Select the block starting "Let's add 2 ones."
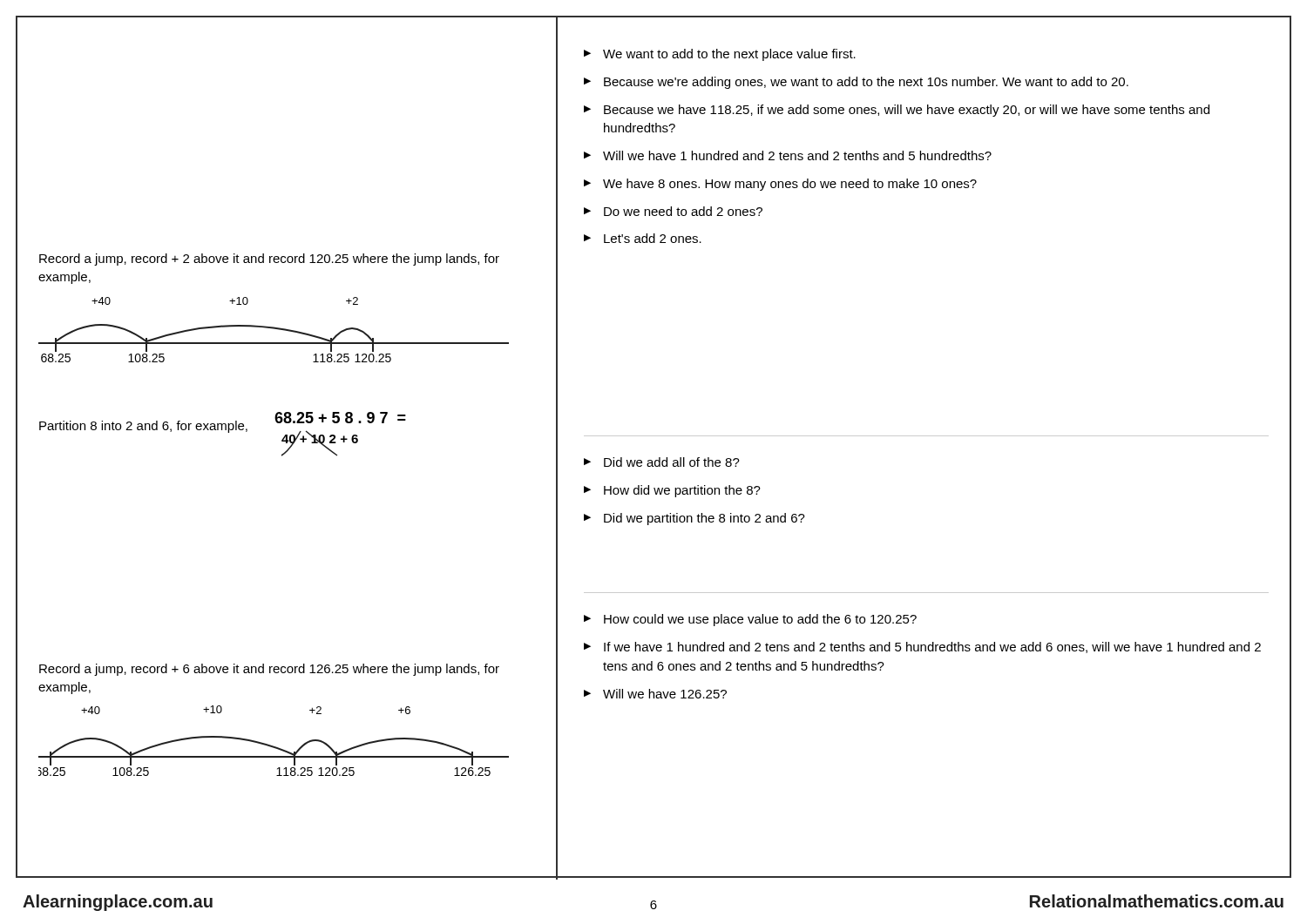Screen dimensions: 924x1307 [653, 238]
